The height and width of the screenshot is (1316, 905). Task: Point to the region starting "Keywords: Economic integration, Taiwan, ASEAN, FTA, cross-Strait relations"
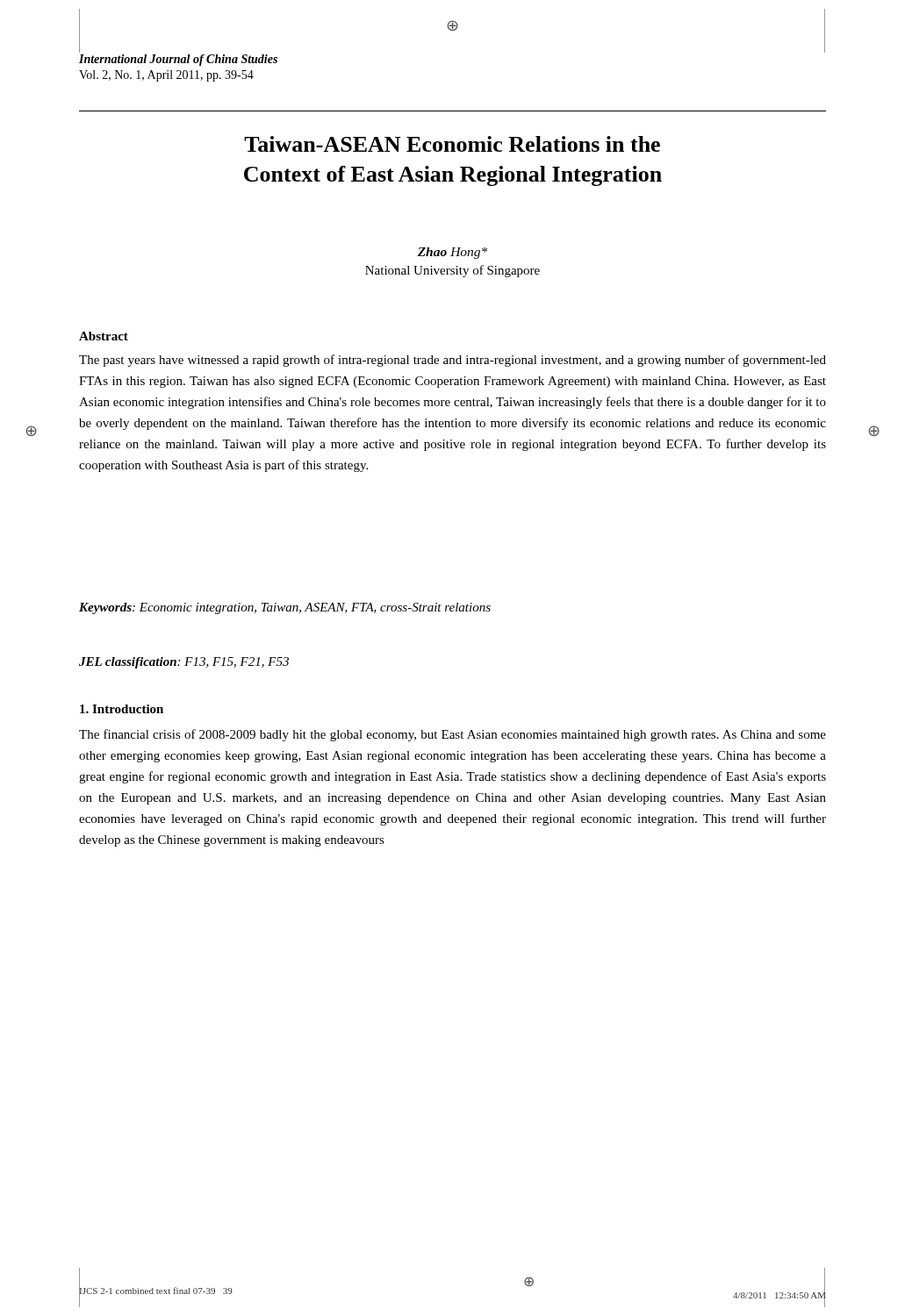coord(452,607)
